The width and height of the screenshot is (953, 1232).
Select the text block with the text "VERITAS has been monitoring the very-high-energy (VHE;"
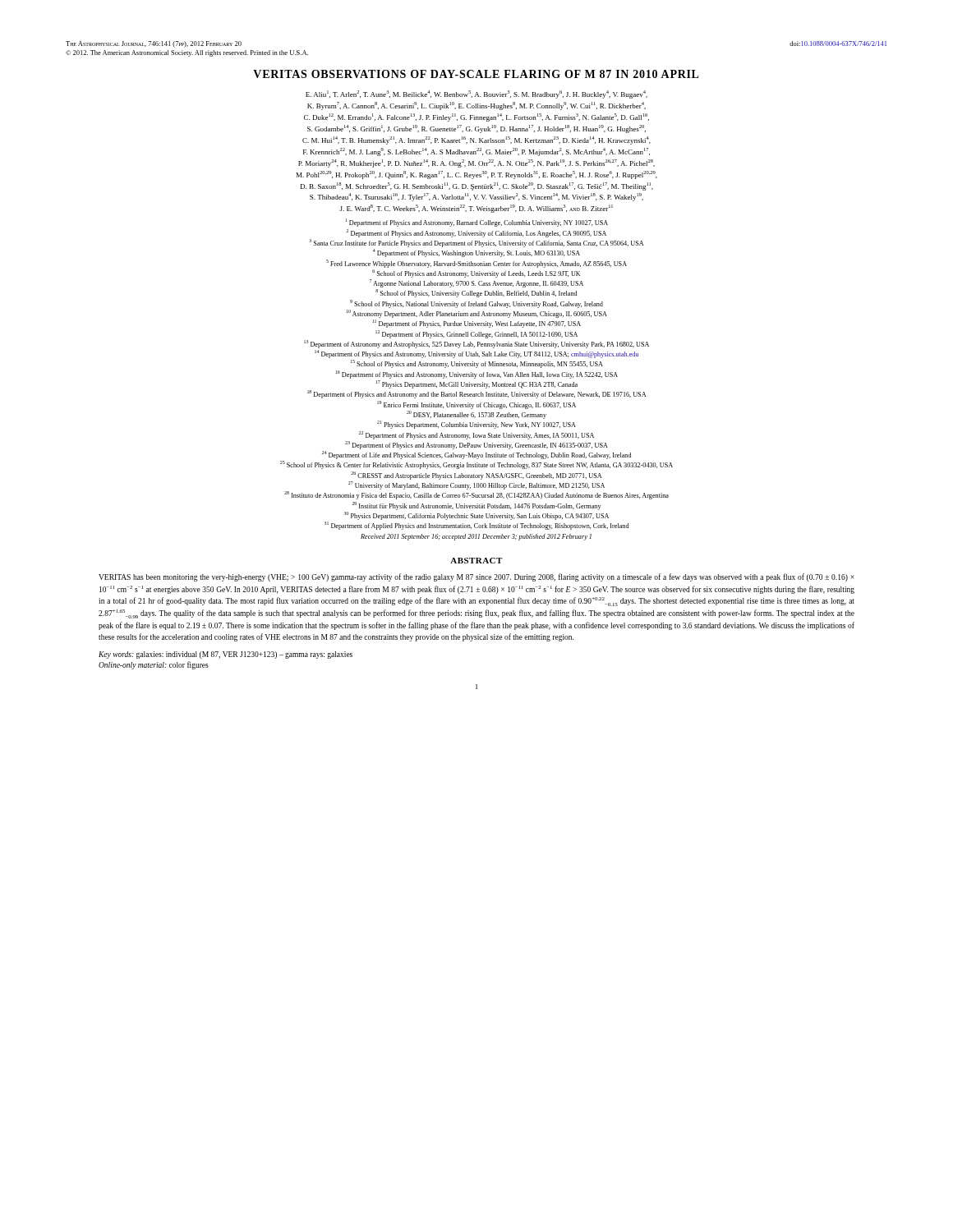pos(476,607)
